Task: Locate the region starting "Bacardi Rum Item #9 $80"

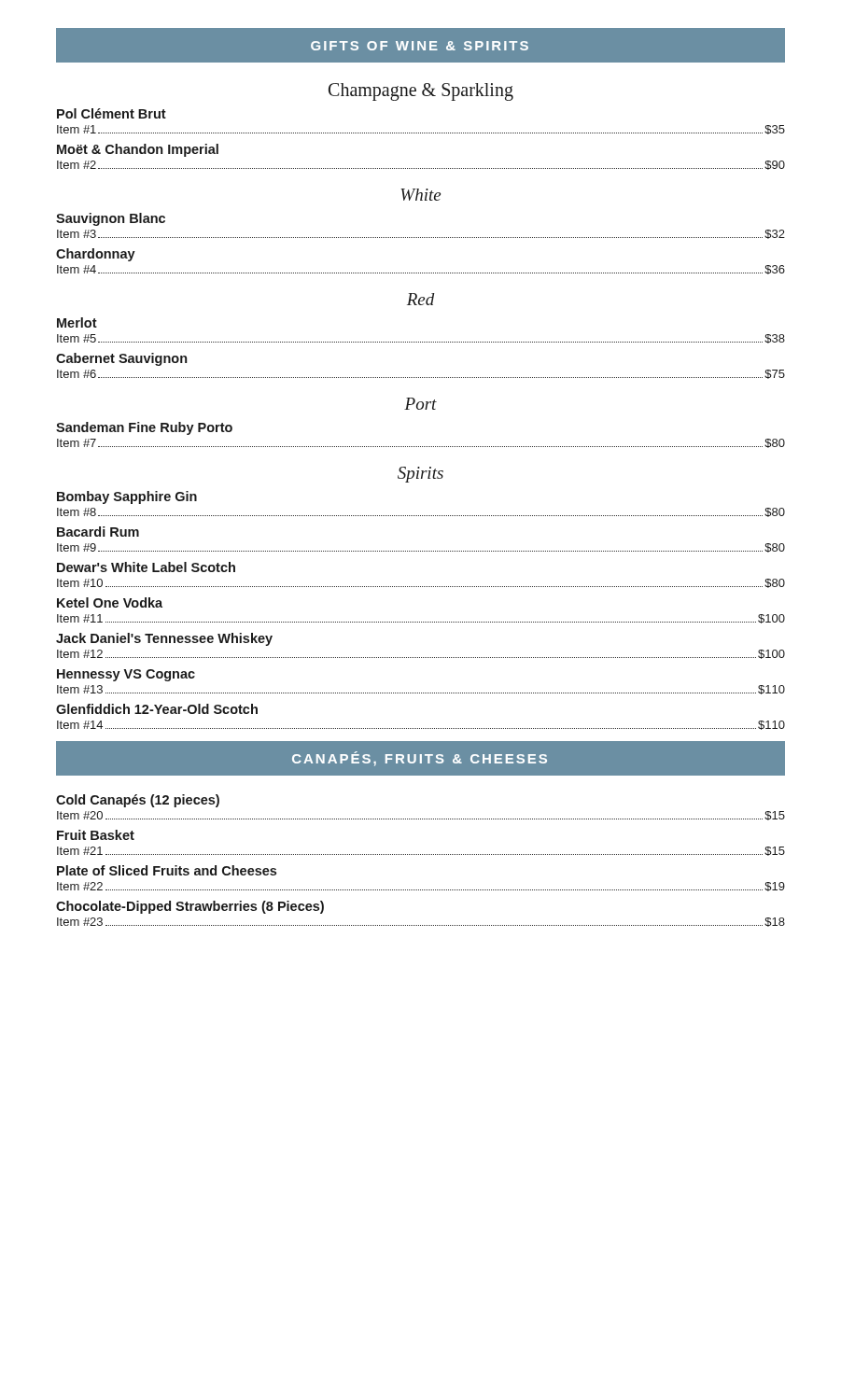Action: (x=420, y=539)
